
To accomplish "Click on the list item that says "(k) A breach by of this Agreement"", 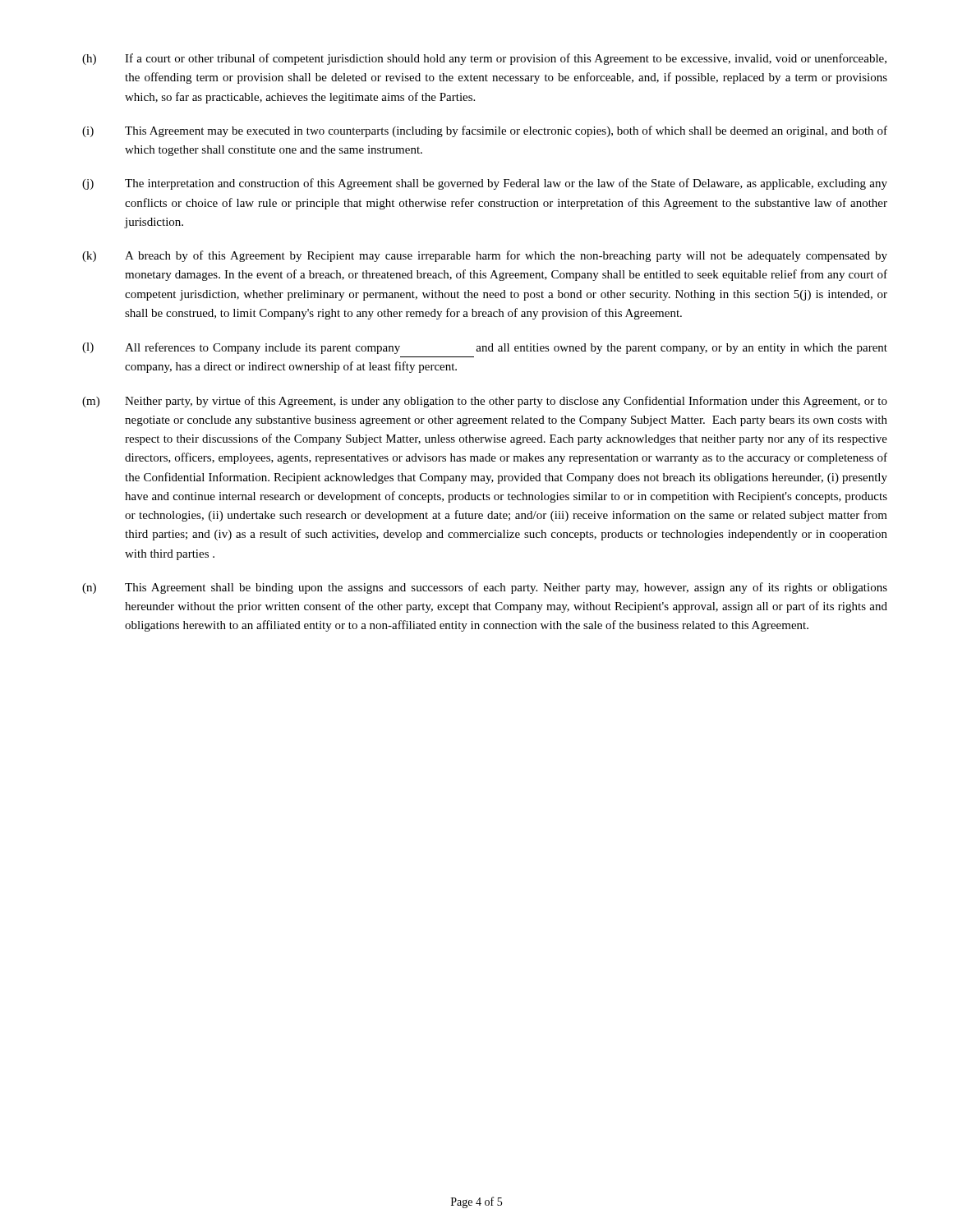I will point(485,285).
